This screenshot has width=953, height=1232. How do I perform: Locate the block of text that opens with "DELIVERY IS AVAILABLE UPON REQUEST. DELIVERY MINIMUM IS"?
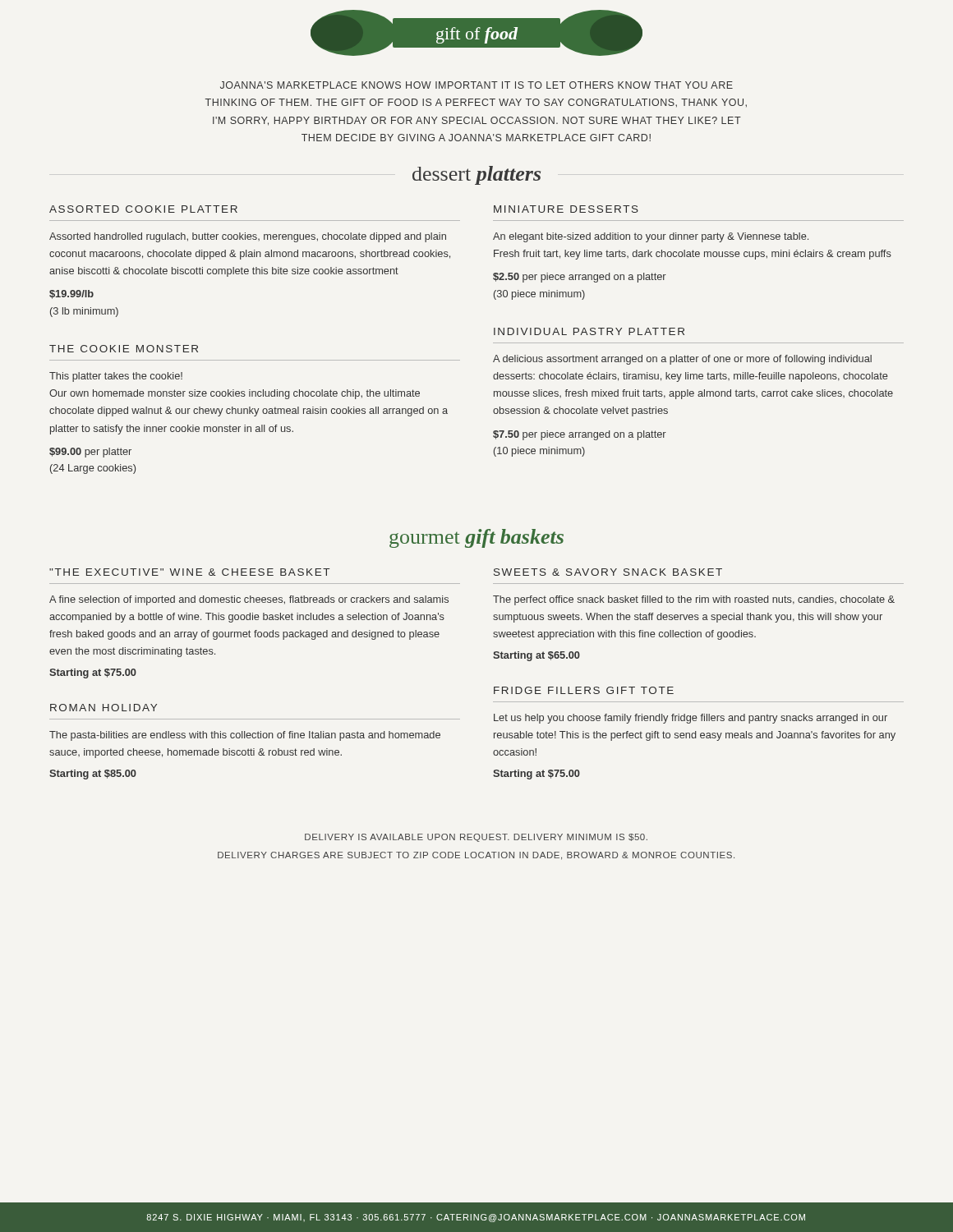[476, 846]
